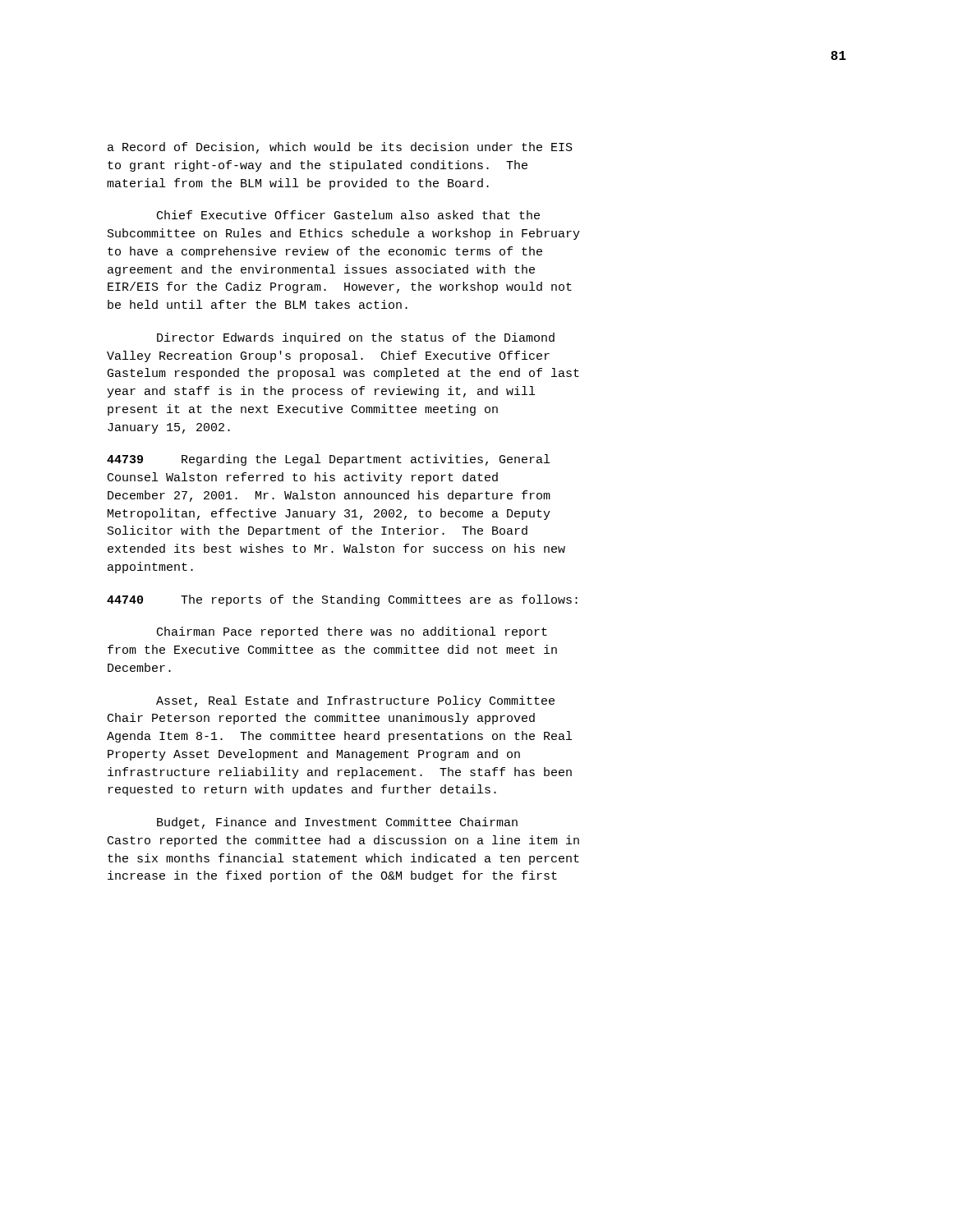Find the text block that reads "a Record of Decision,"
This screenshot has height=1232, width=953.
point(340,166)
